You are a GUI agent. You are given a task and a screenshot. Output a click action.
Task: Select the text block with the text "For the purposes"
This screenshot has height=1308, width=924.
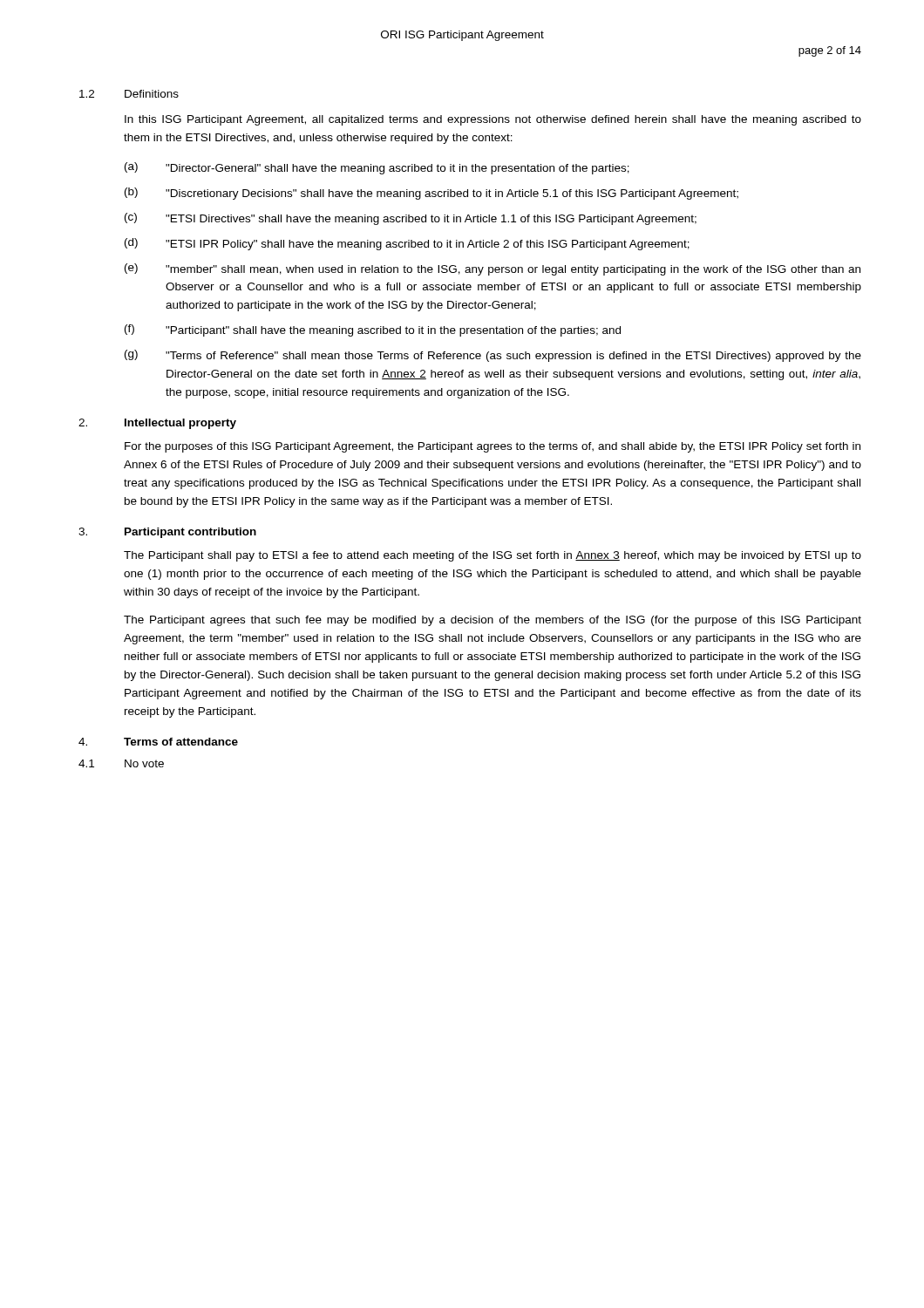(493, 473)
